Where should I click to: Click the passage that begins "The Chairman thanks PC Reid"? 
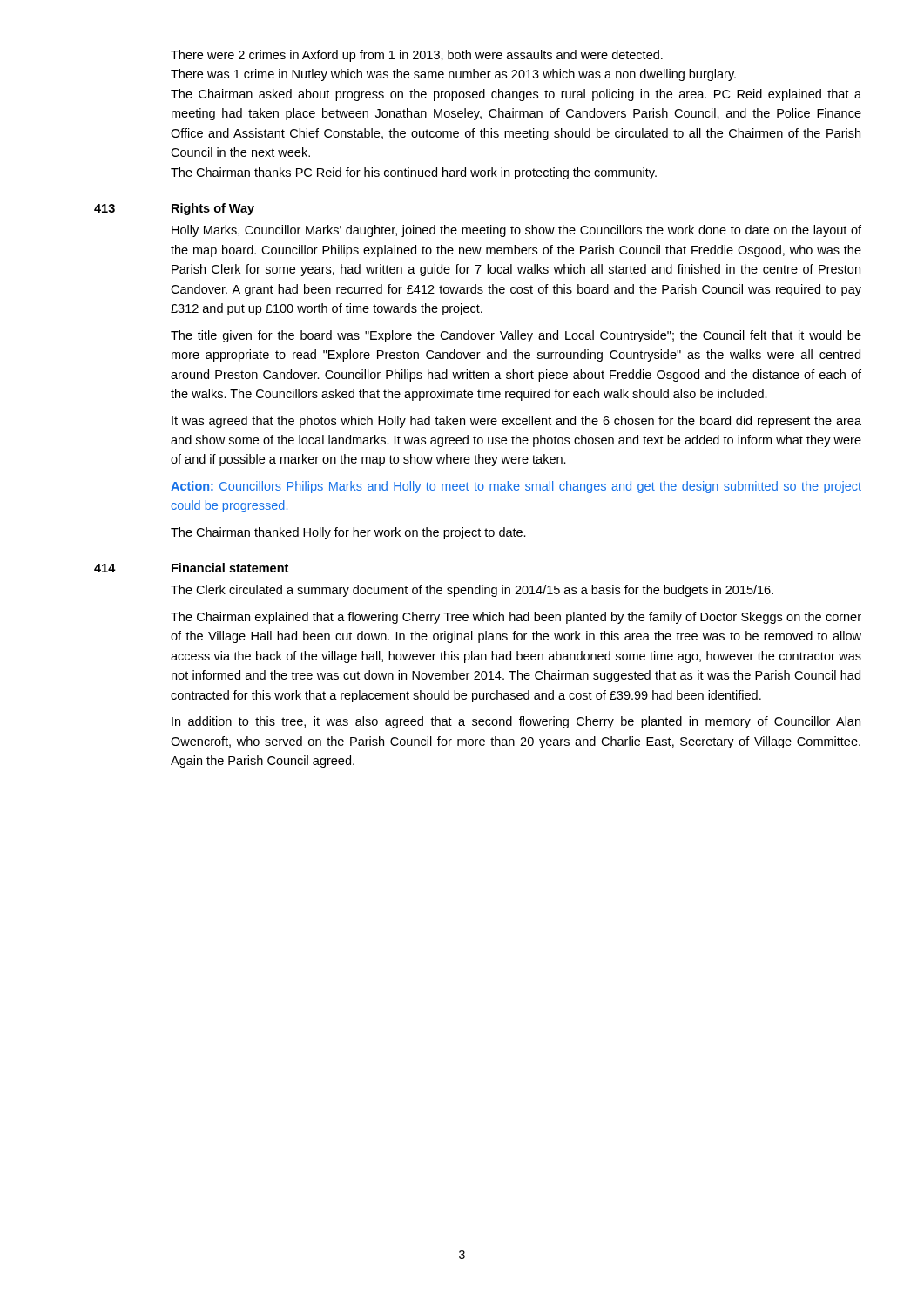click(x=516, y=173)
